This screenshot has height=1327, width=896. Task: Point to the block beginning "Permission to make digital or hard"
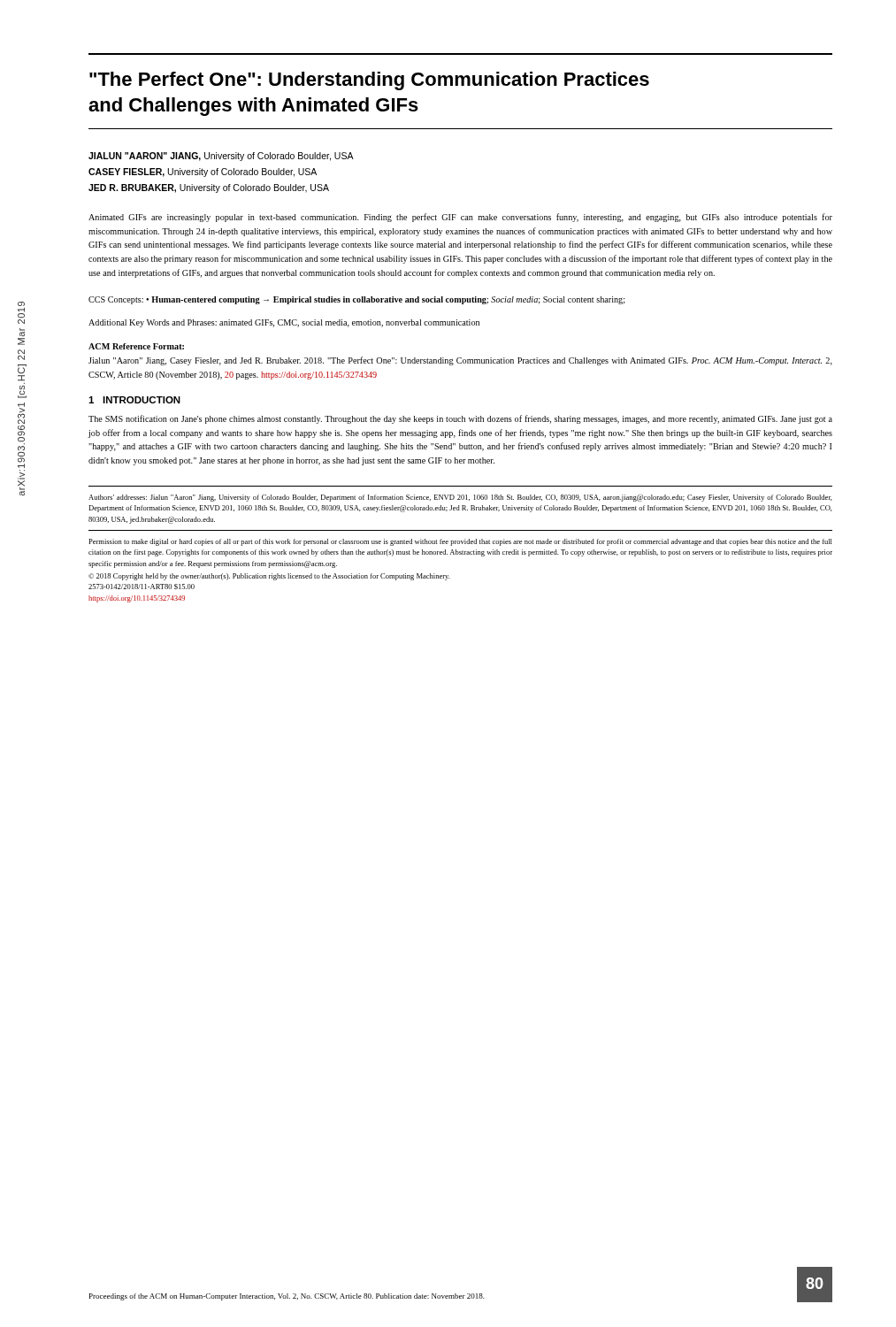pos(460,552)
